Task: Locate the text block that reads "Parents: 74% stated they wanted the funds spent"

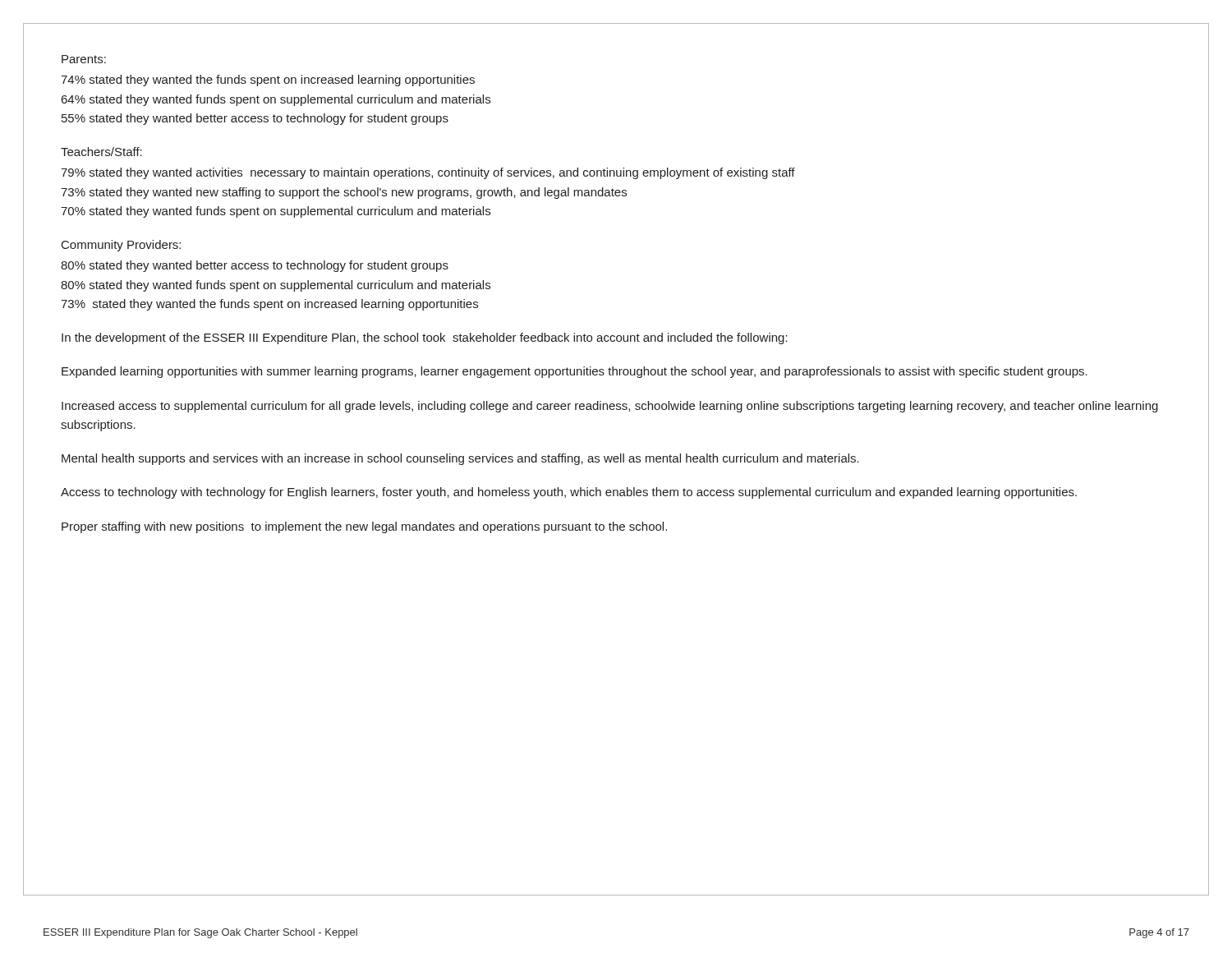Action: [x=84, y=59]
